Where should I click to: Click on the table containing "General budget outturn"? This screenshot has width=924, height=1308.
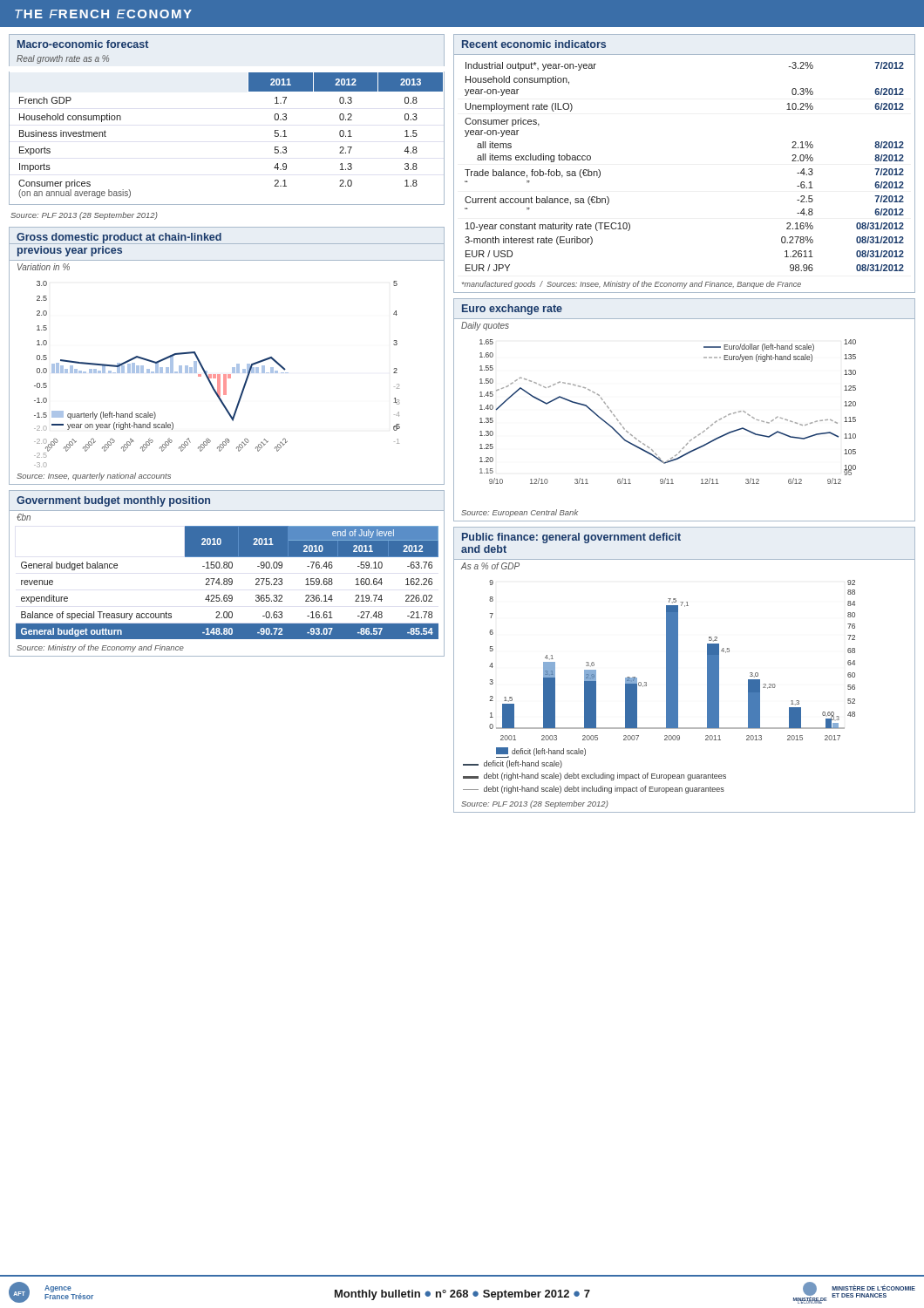coord(227,582)
